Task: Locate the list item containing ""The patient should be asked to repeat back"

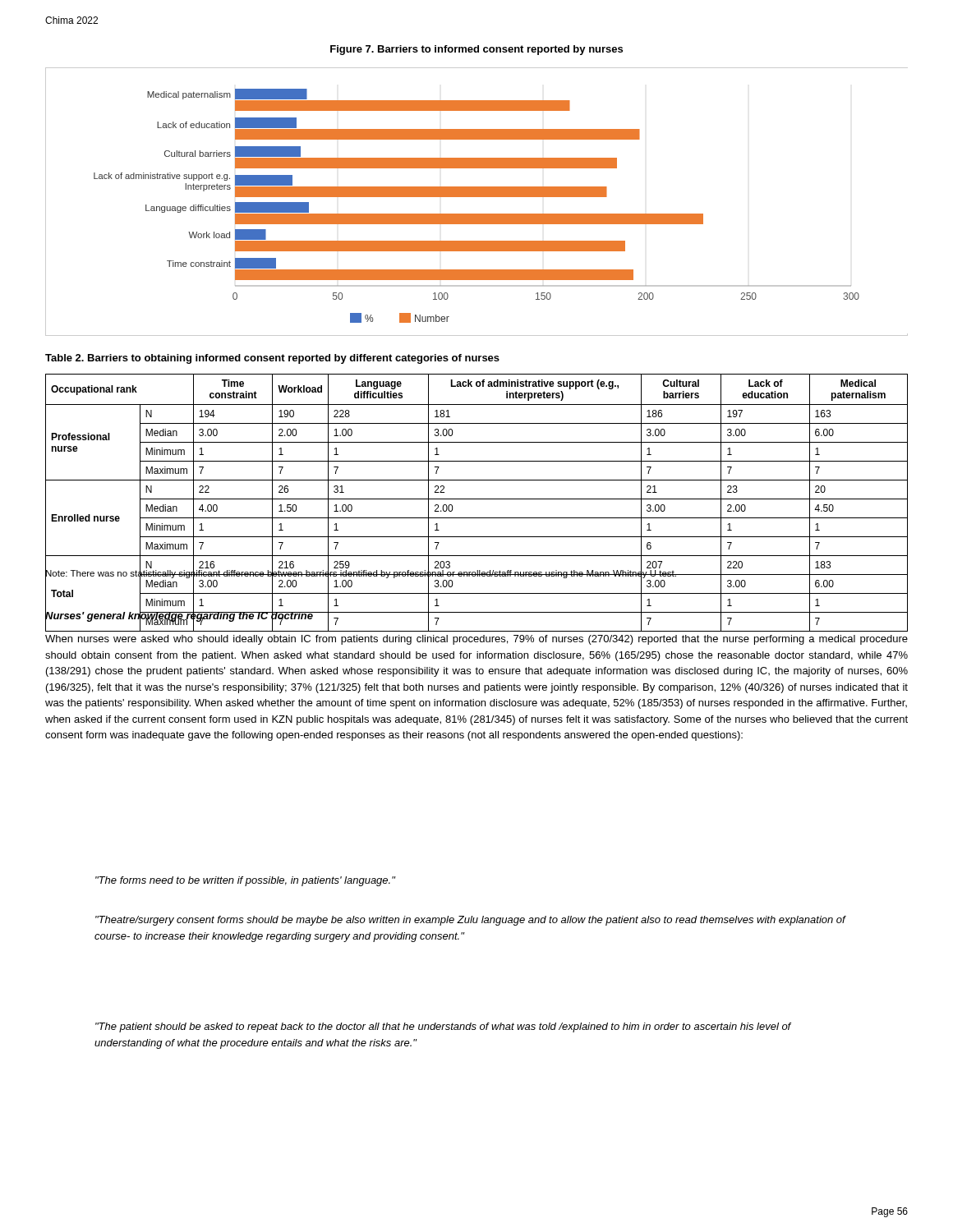Action: coord(442,1034)
